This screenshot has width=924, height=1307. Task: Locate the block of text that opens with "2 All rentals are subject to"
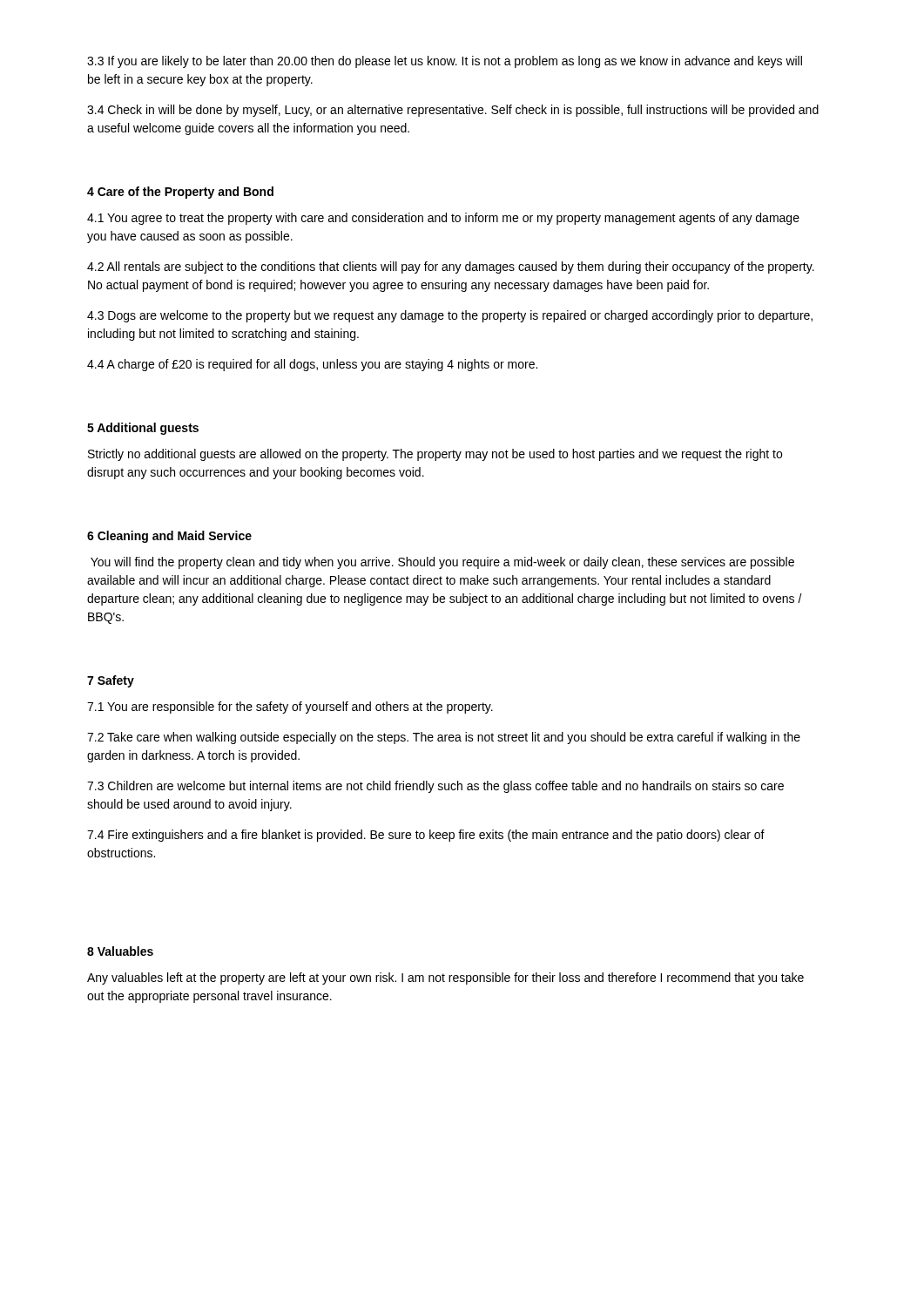[451, 276]
